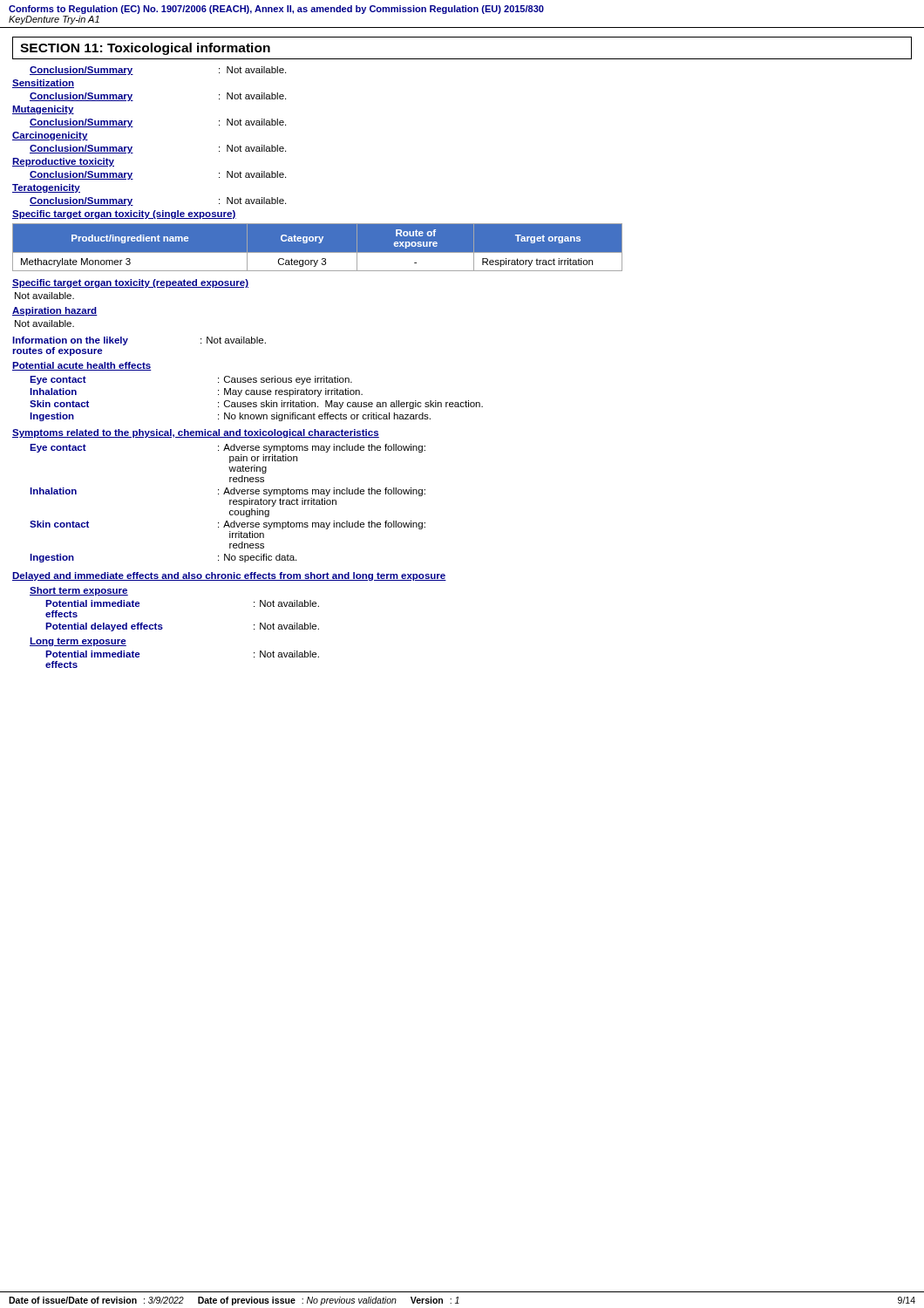Screen dimensions: 1308x924
Task: Where does it say "Ingestion : No specific data."?
Action: point(47,558)
